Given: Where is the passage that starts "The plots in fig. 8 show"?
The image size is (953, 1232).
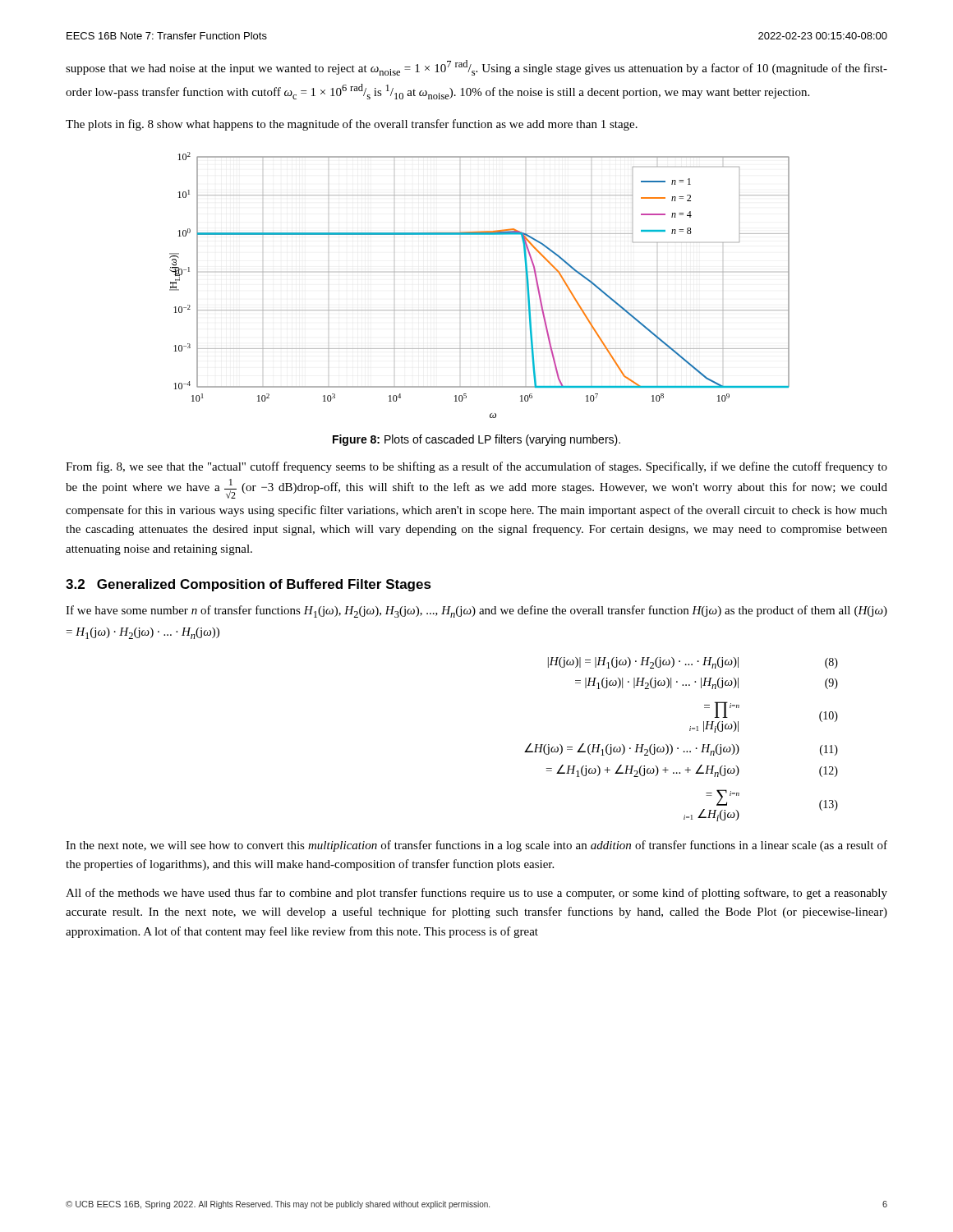Looking at the screenshot, I should [x=352, y=124].
